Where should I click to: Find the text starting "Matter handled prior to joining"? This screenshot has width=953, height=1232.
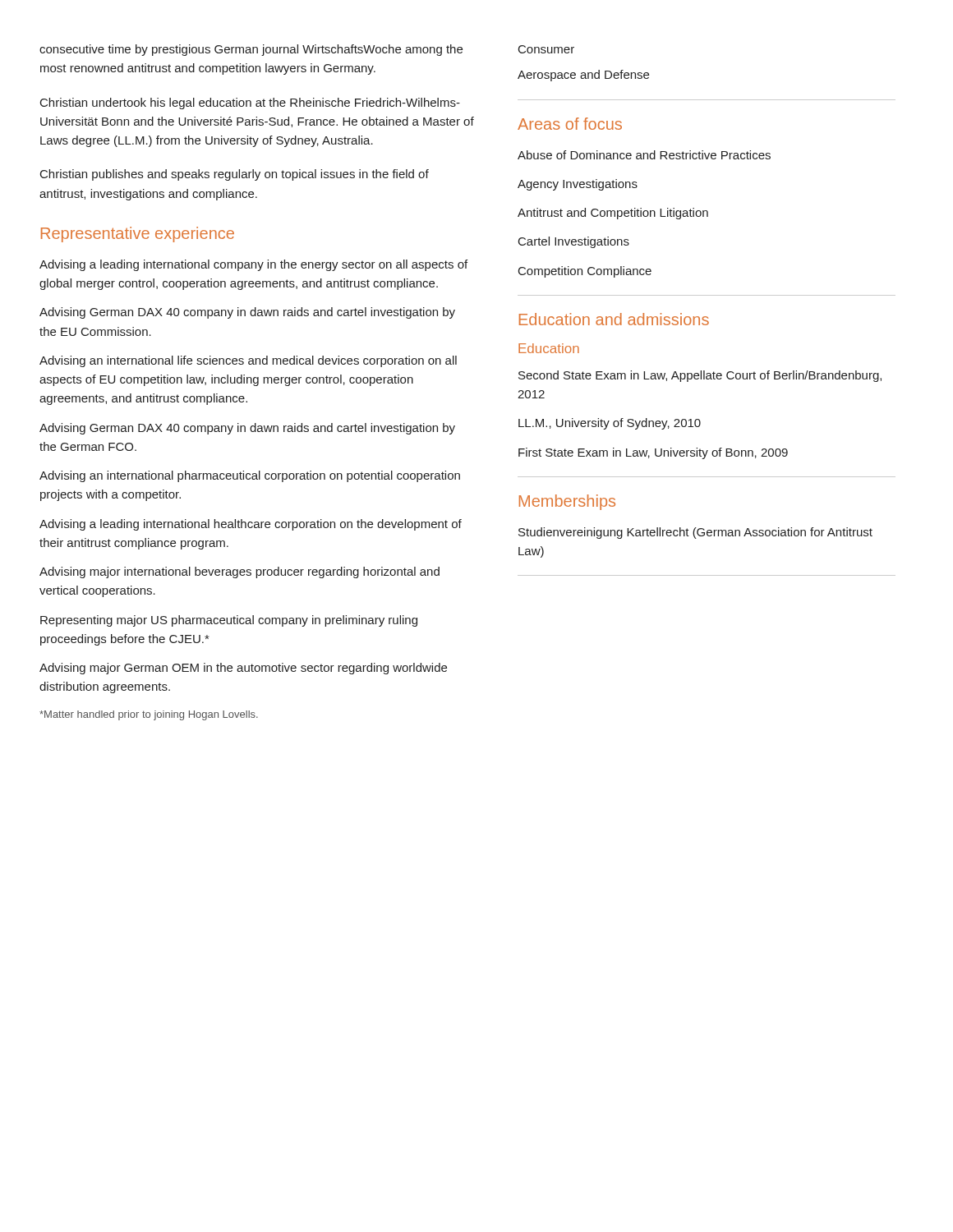[149, 714]
